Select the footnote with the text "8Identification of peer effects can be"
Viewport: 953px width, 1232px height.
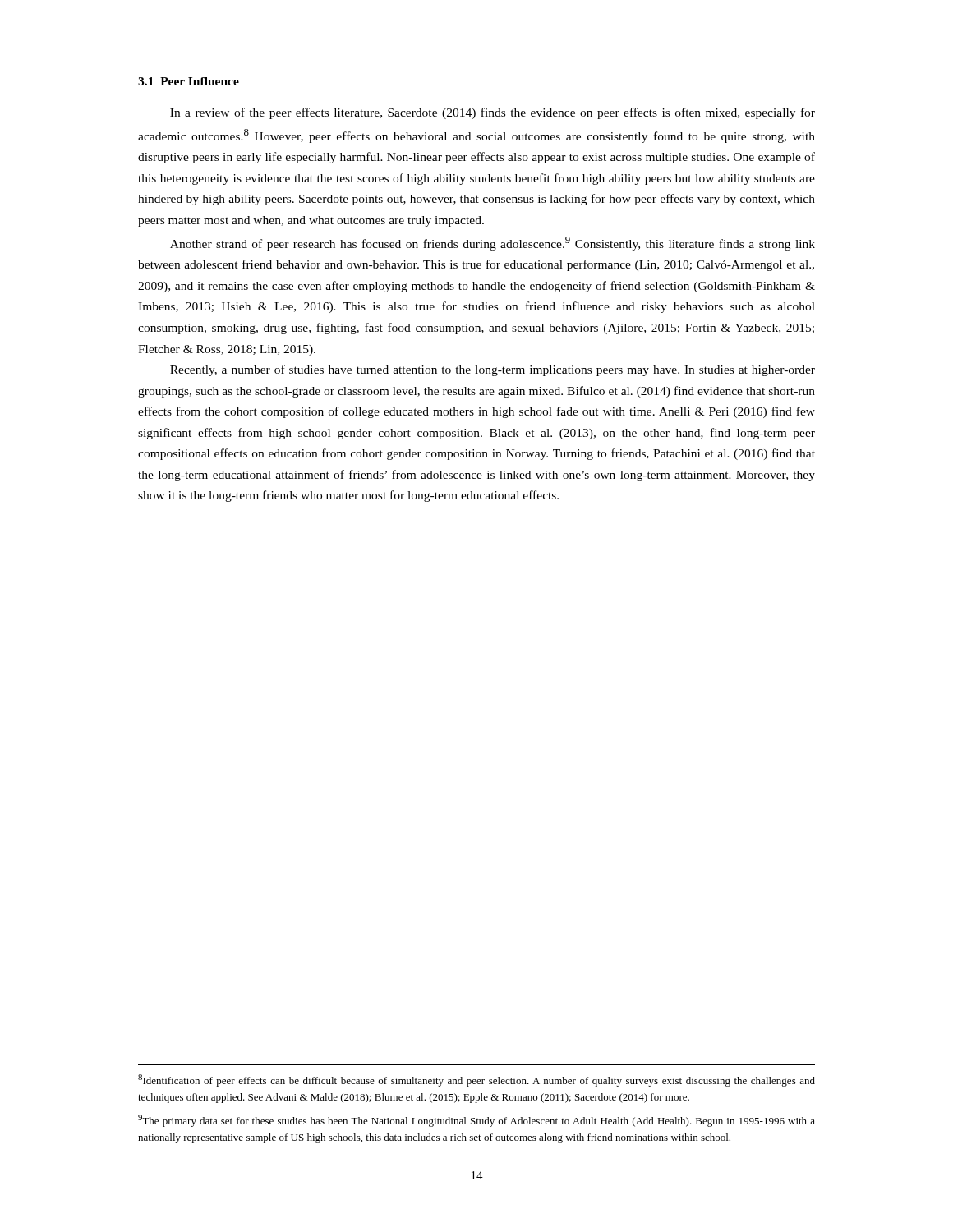(x=476, y=1088)
